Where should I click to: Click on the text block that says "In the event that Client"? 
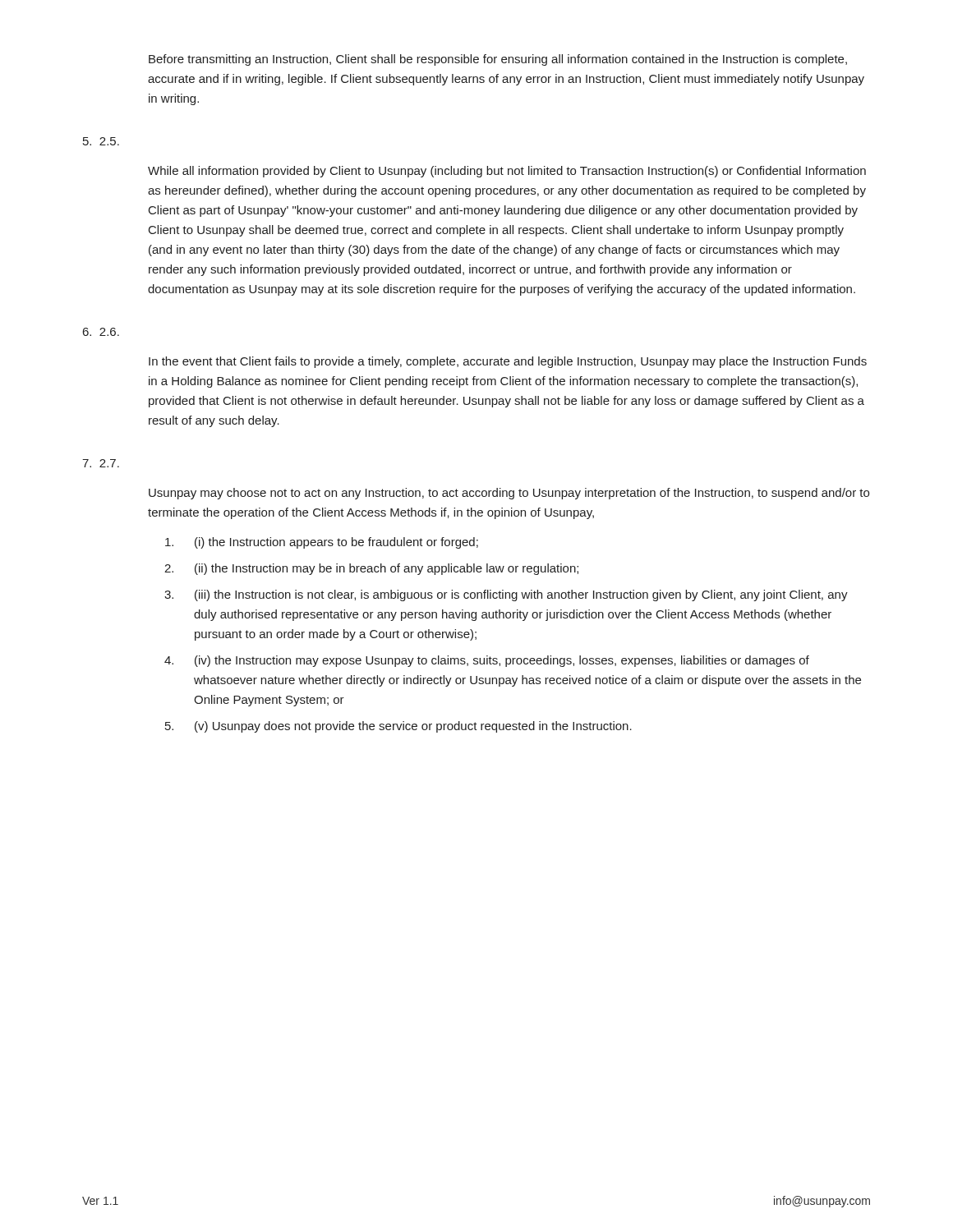[507, 391]
